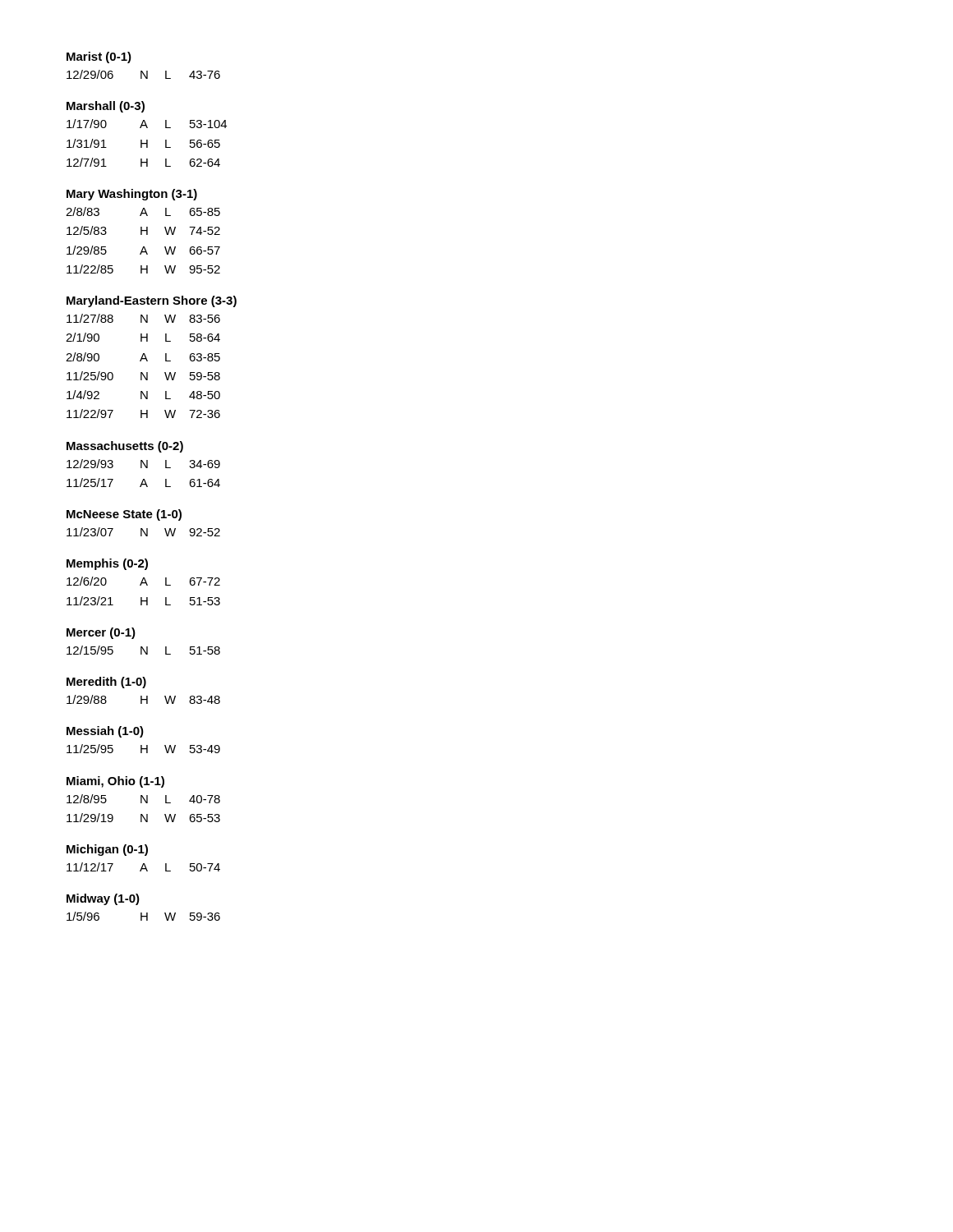This screenshot has height=1232, width=953.
Task: Locate the table with the text "11/12/17AL50-74"
Action: click(x=476, y=867)
